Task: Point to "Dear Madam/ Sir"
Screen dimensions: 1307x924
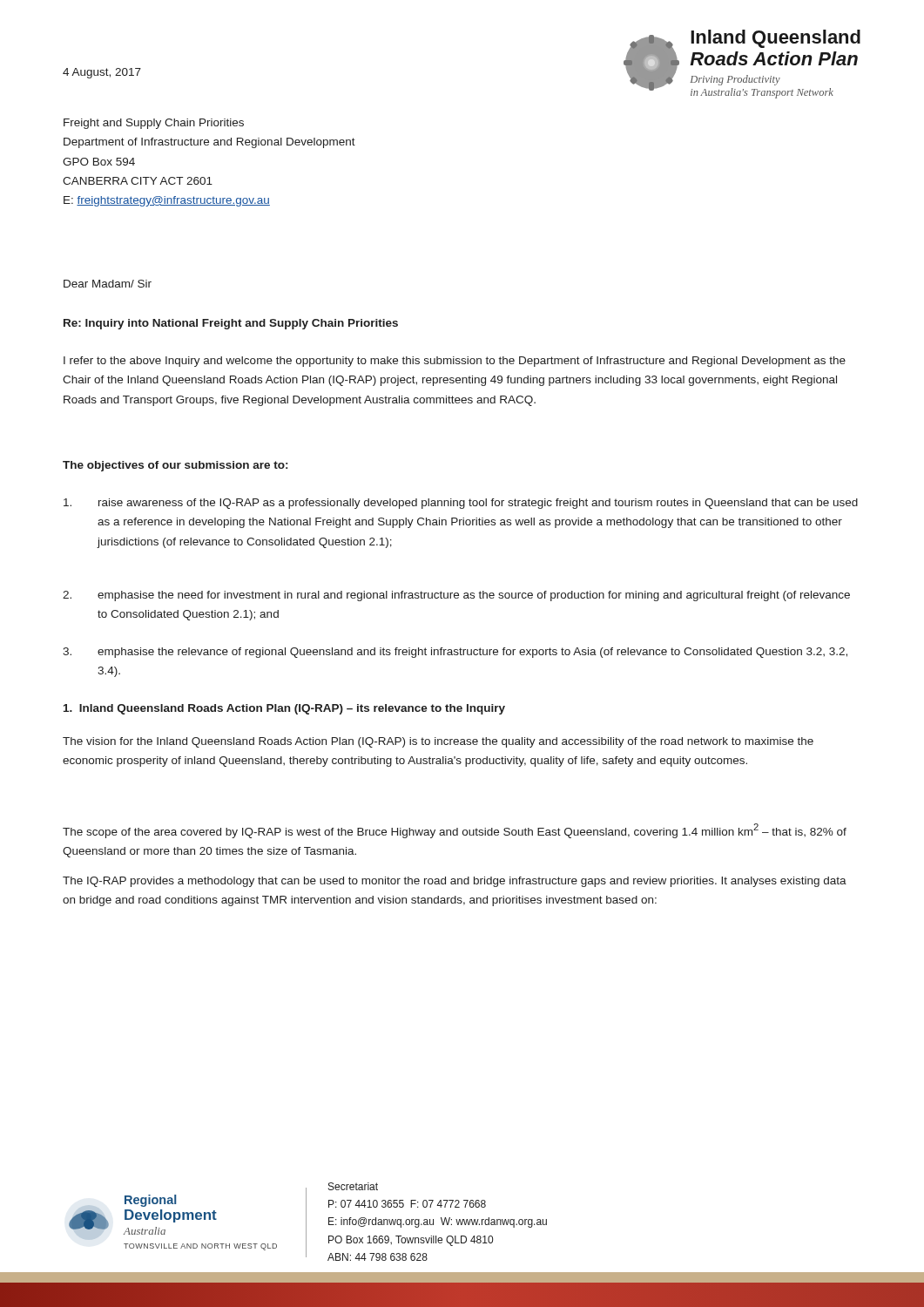Action: 107,284
